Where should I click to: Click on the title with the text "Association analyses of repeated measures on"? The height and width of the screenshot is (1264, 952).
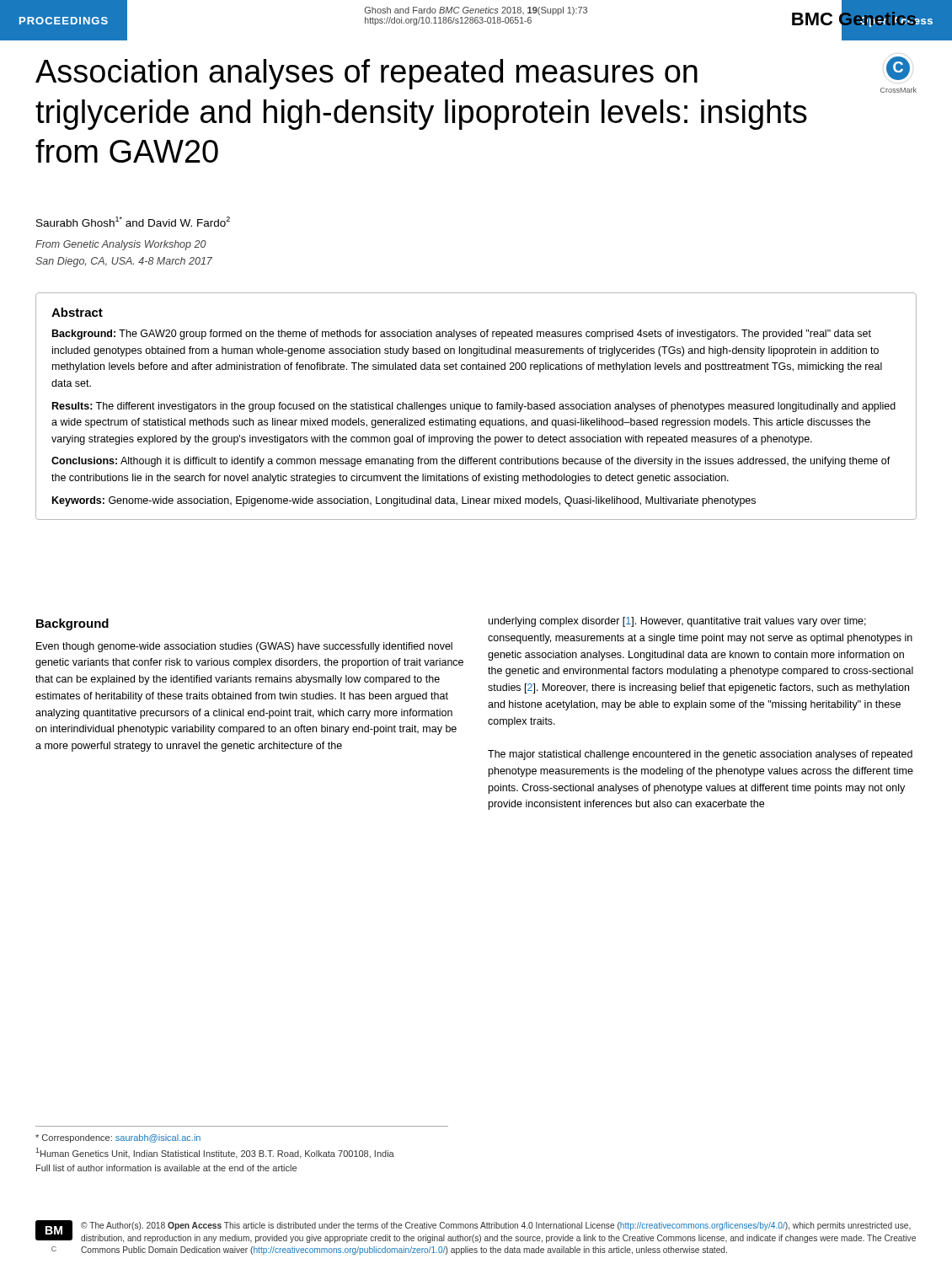(422, 112)
